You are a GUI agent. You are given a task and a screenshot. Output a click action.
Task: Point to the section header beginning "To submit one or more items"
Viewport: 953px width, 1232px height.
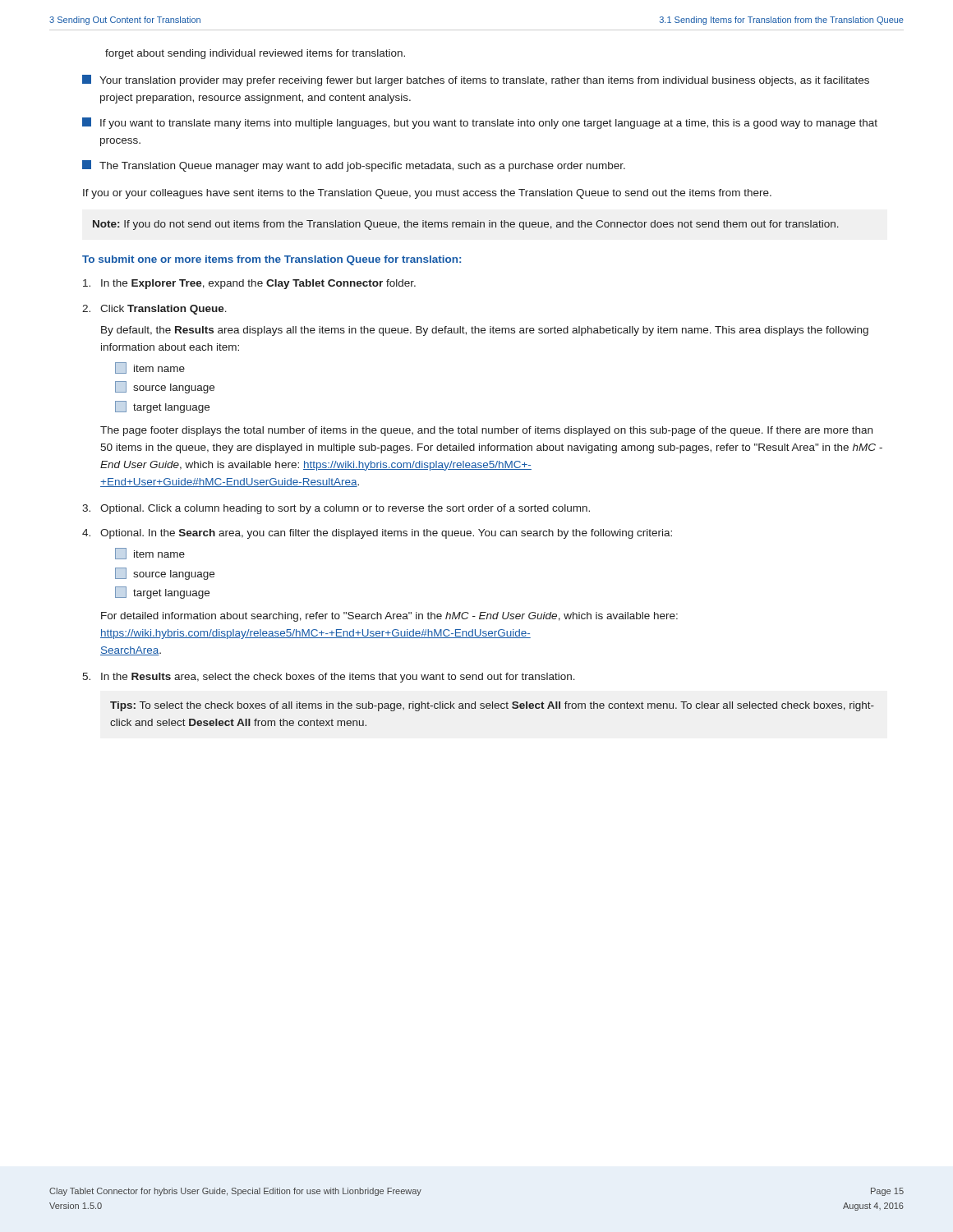(x=272, y=259)
